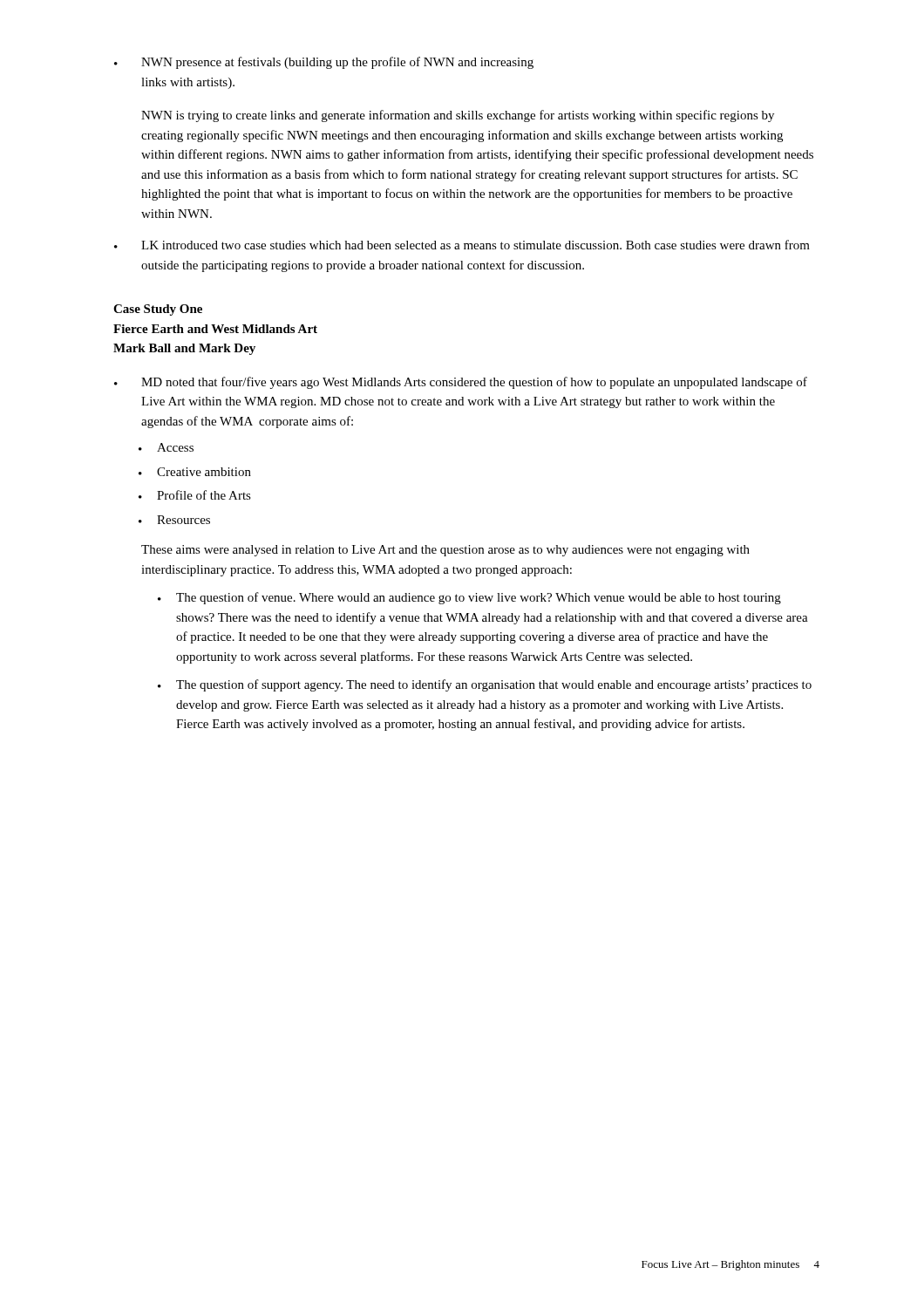Where is the passage that starts "NWN is trying"?
Viewport: 924px width, 1308px height.
[478, 164]
